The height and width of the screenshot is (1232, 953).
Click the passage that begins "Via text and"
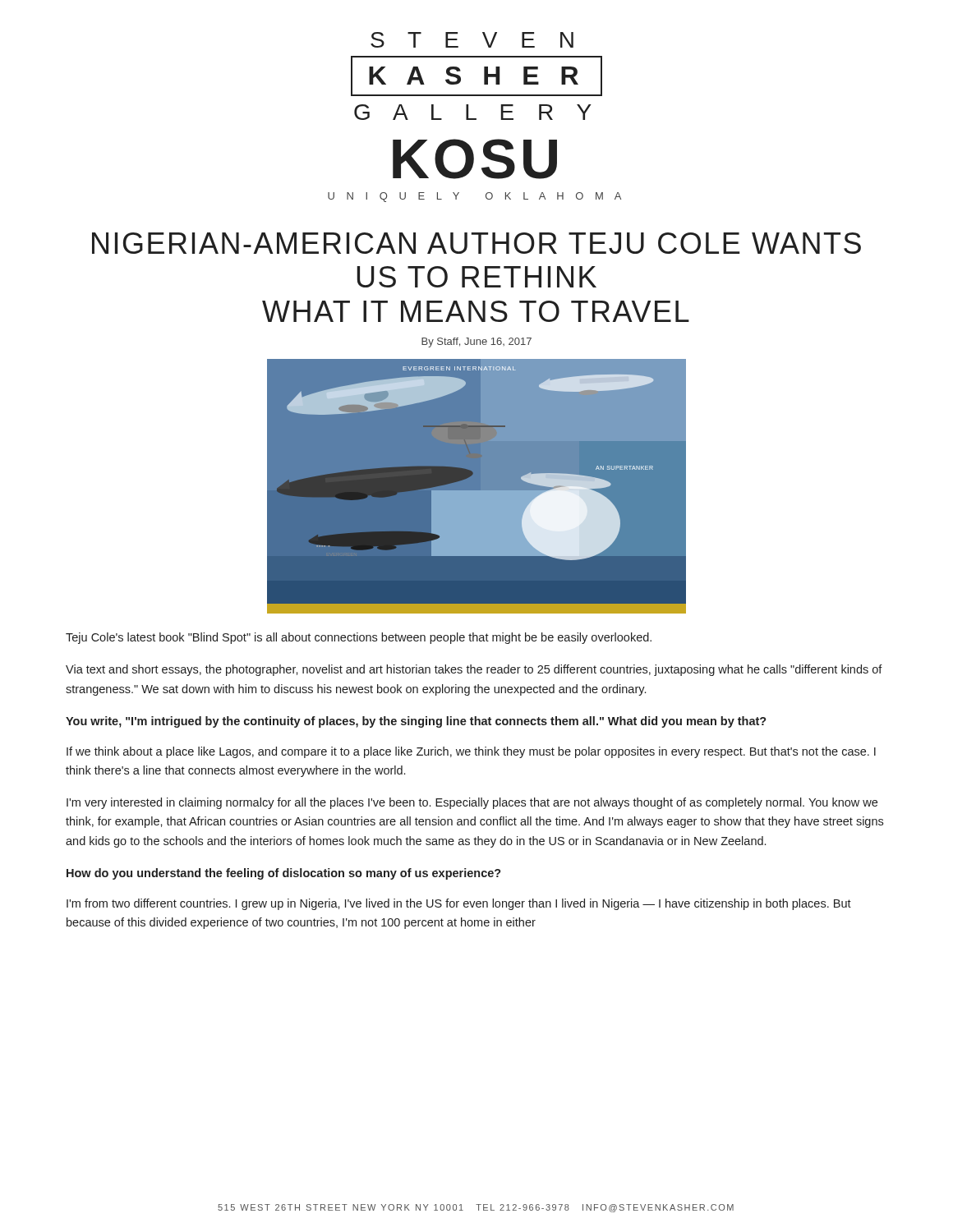[474, 679]
